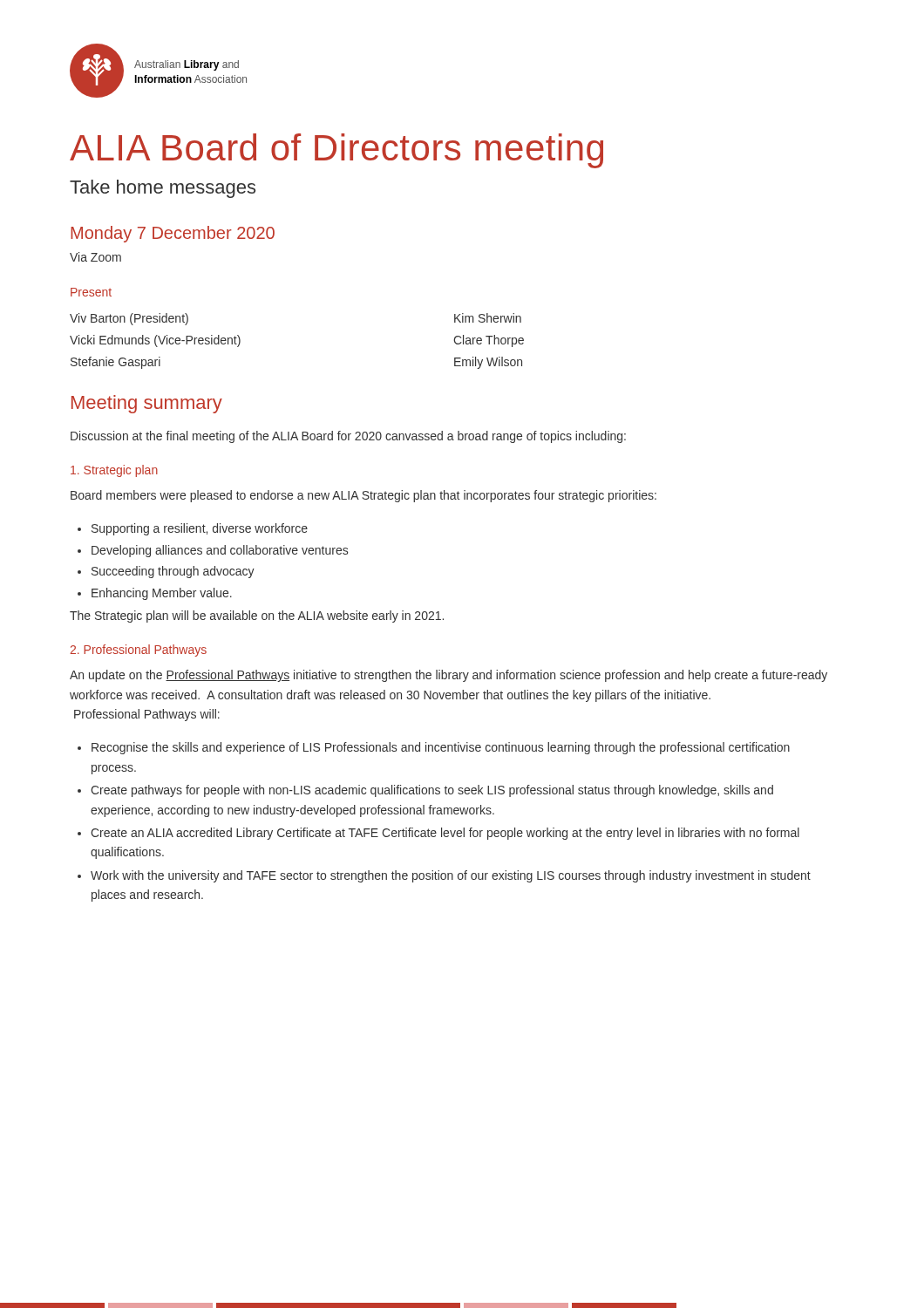Locate the text block starting "Discussion at the final"
The image size is (924, 1308).
pyautogui.click(x=453, y=436)
